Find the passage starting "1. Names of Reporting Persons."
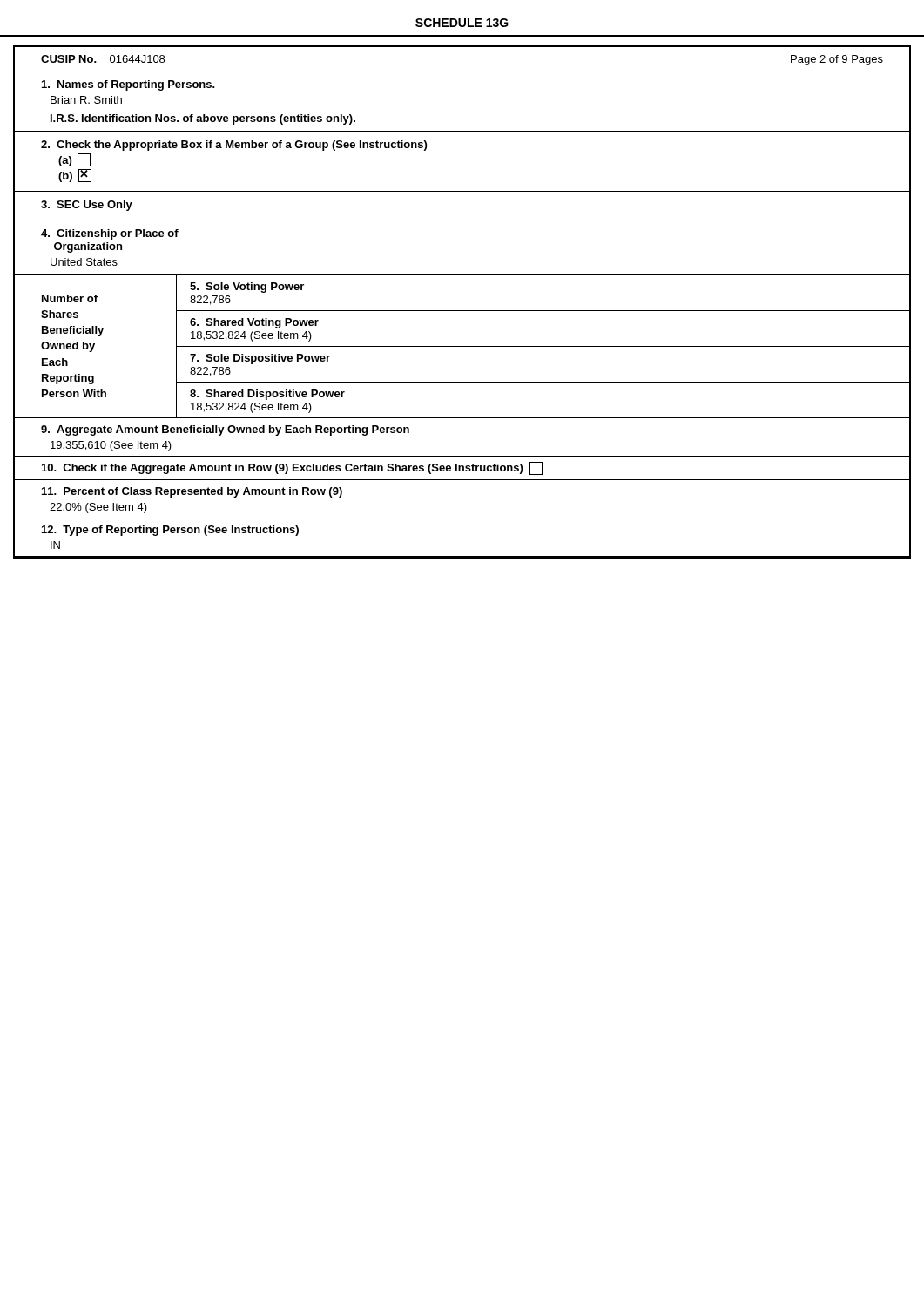Screen dimensions: 1307x924 128,84
